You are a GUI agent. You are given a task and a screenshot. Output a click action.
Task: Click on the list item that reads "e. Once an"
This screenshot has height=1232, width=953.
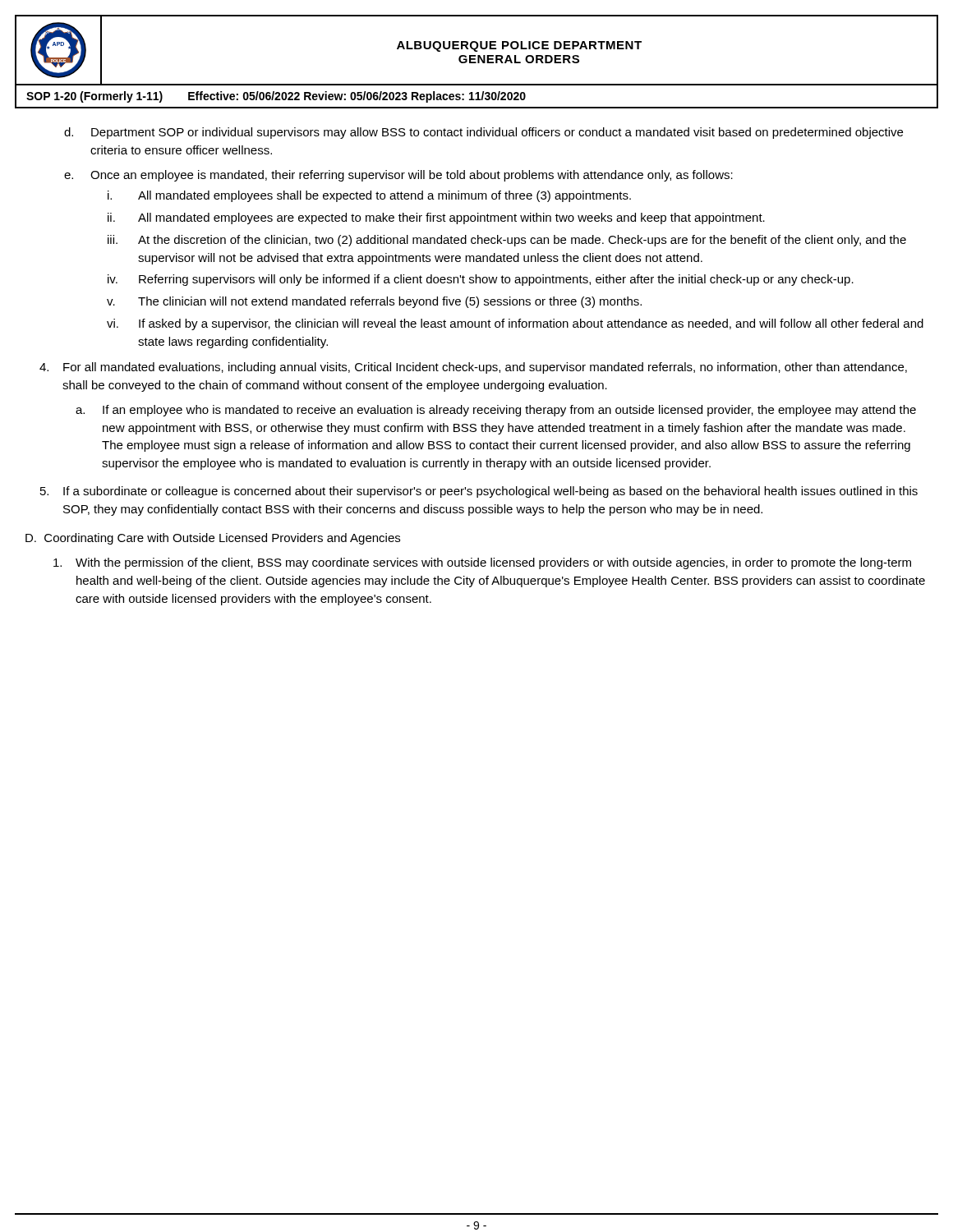496,174
